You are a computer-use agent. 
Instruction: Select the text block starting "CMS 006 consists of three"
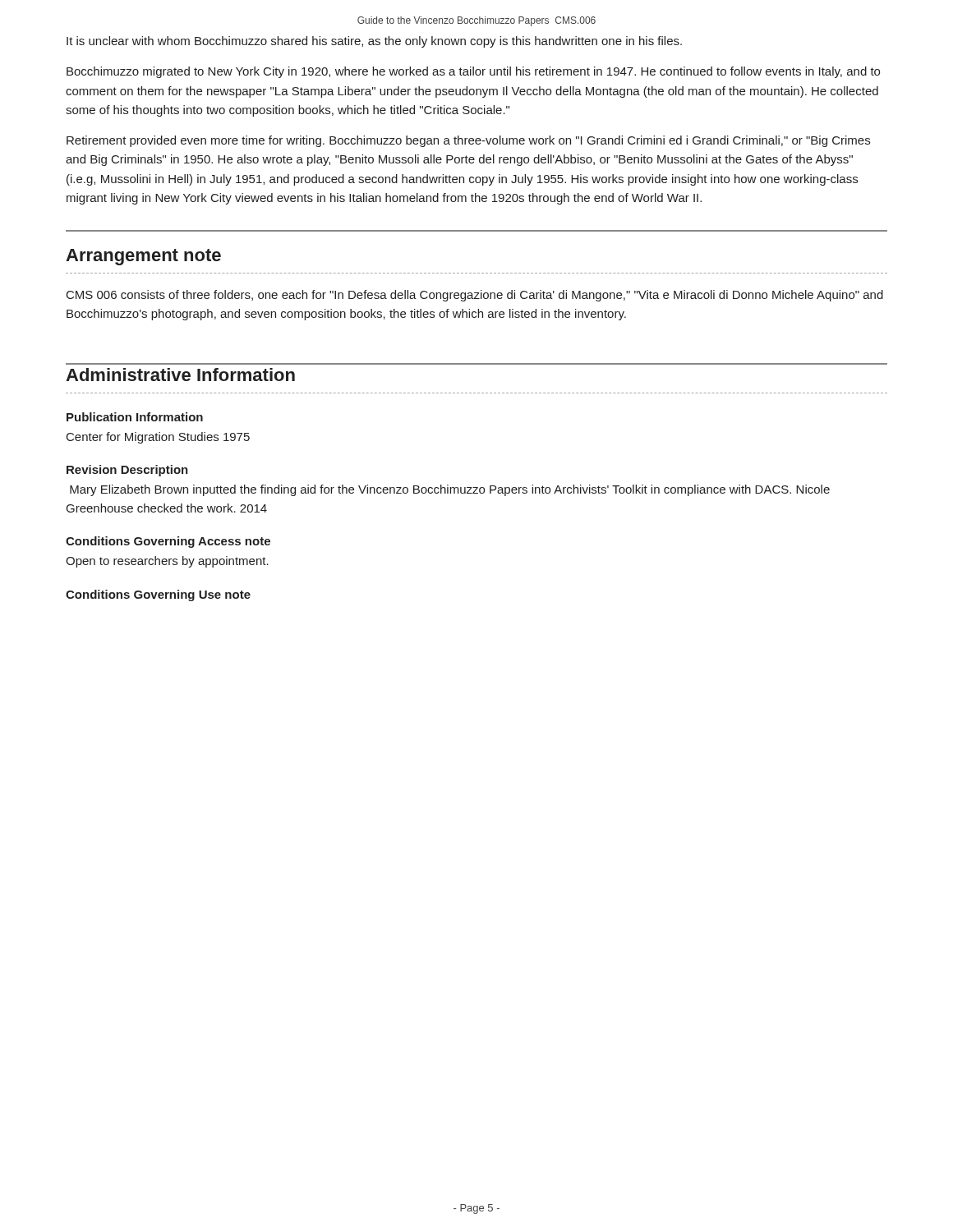tap(475, 304)
